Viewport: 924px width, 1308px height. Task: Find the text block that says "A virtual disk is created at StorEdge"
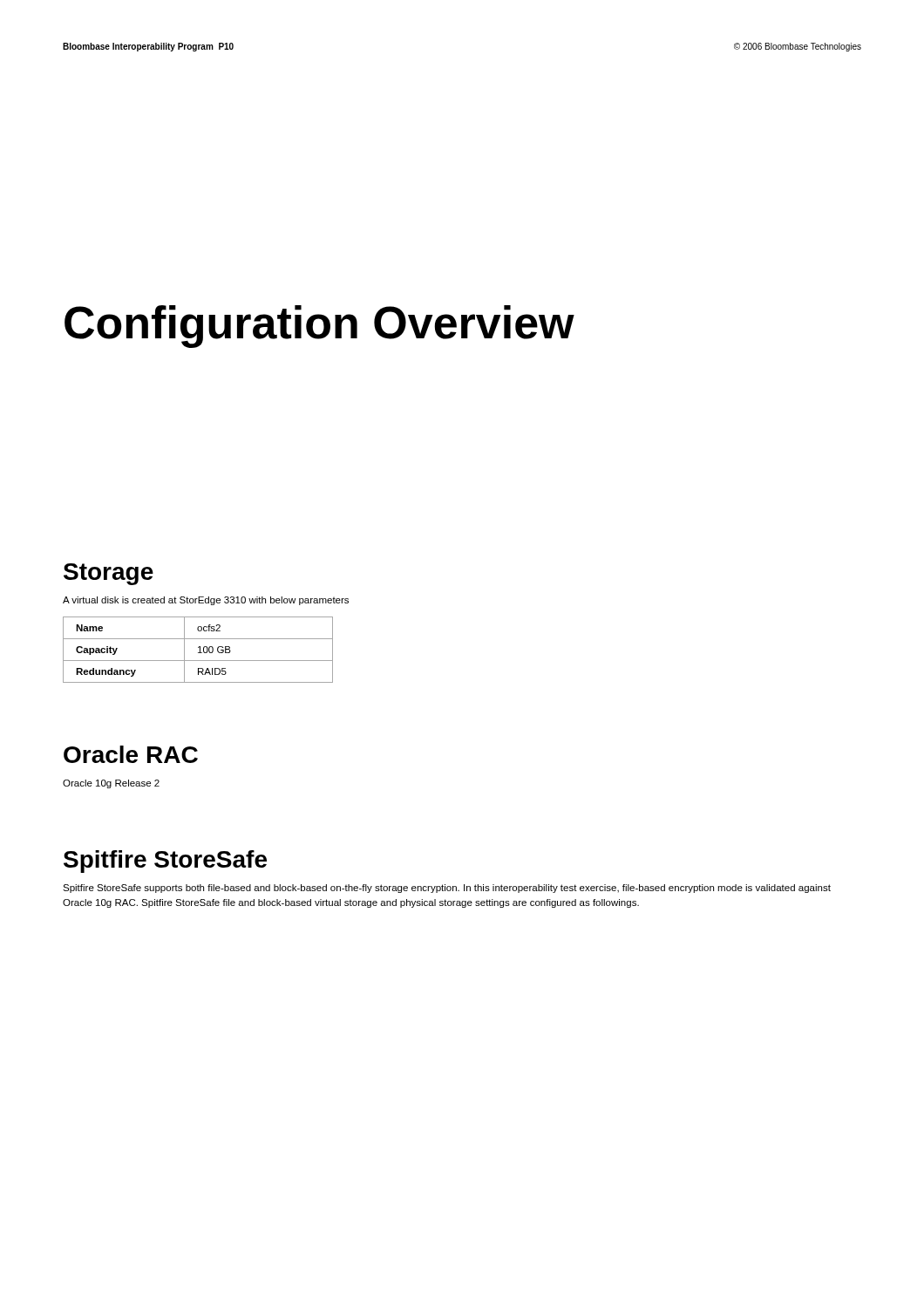[206, 600]
